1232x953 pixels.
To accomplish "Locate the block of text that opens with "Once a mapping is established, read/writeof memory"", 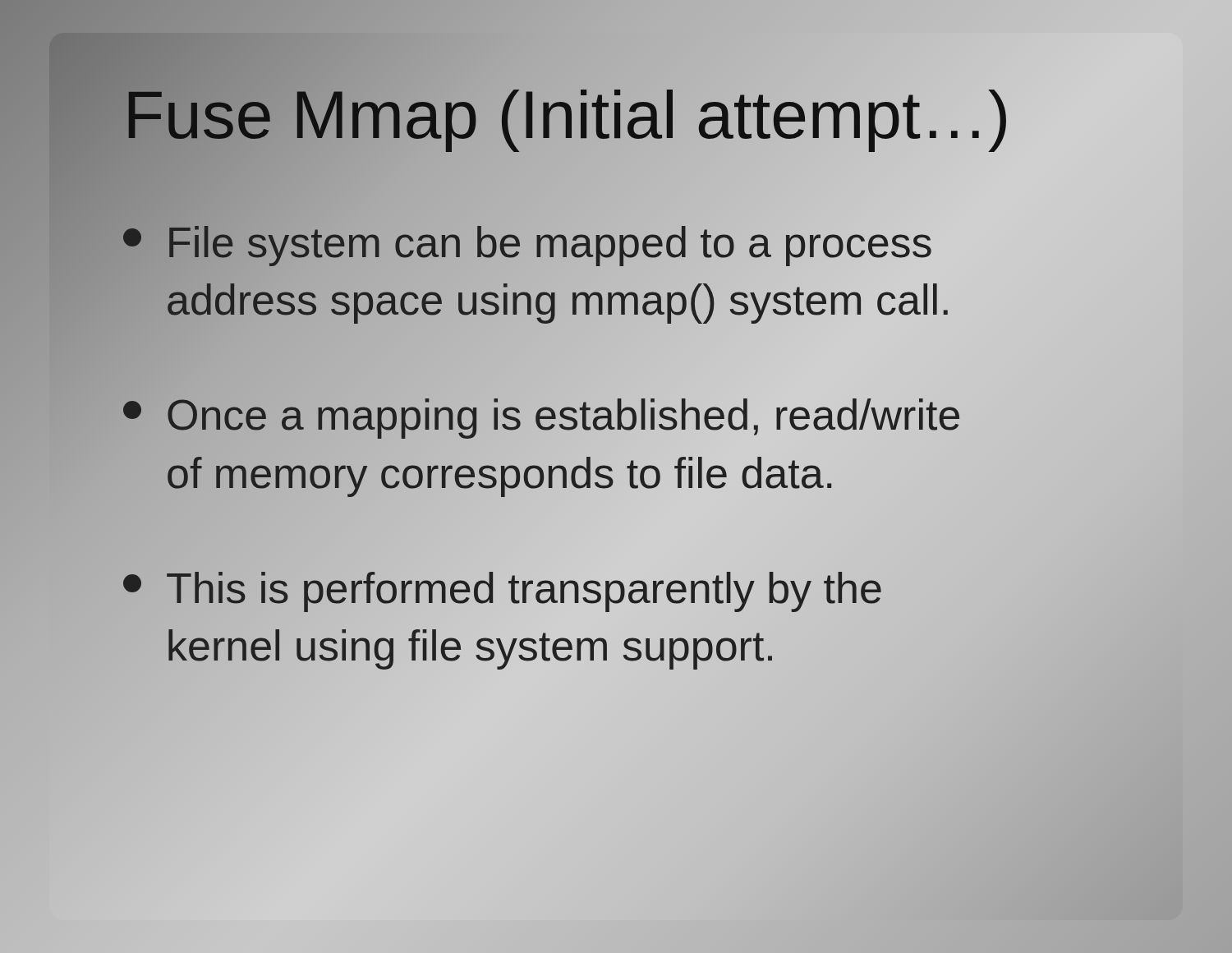I will coord(542,444).
